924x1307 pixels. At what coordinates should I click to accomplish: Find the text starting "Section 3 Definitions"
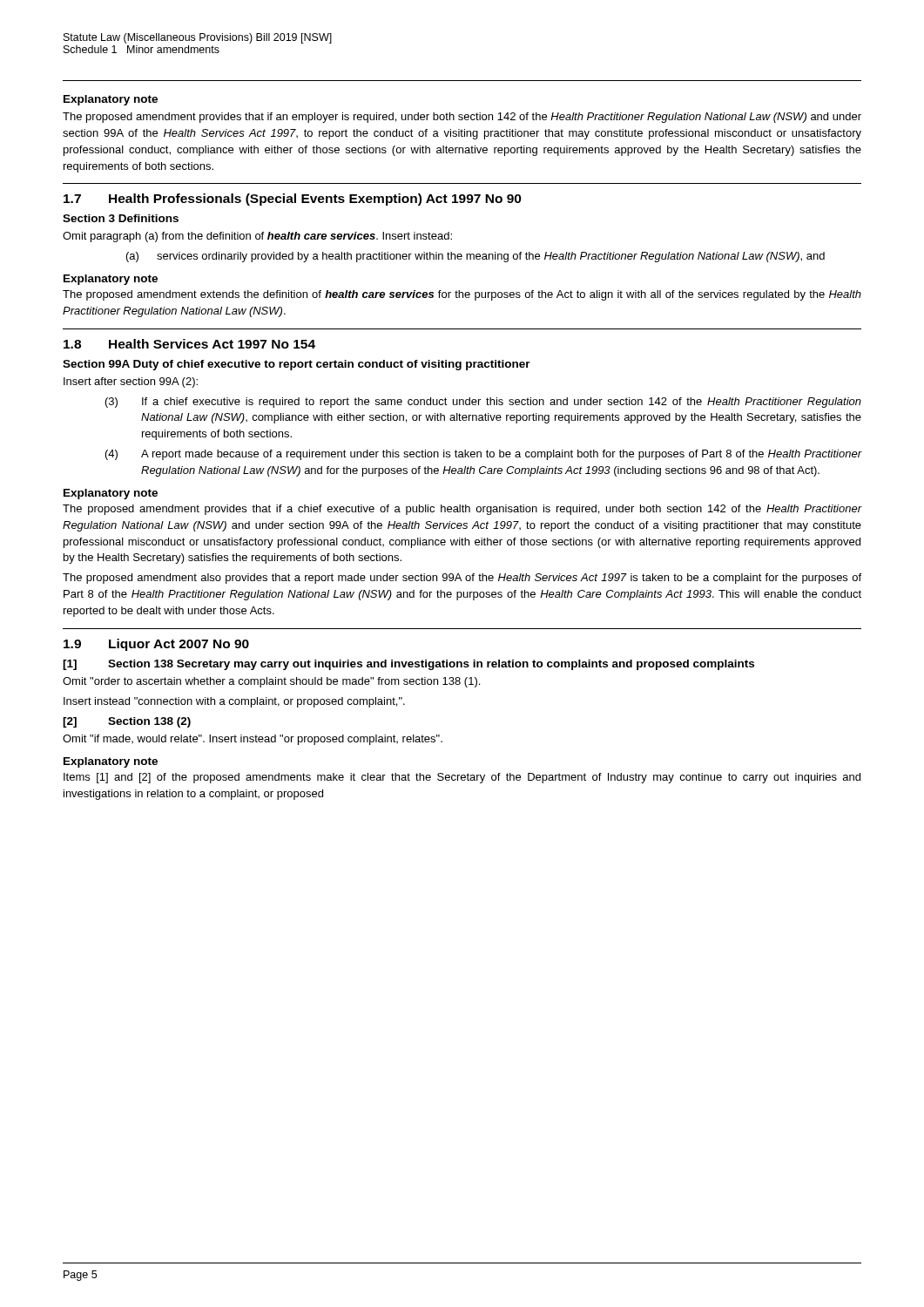[x=121, y=219]
